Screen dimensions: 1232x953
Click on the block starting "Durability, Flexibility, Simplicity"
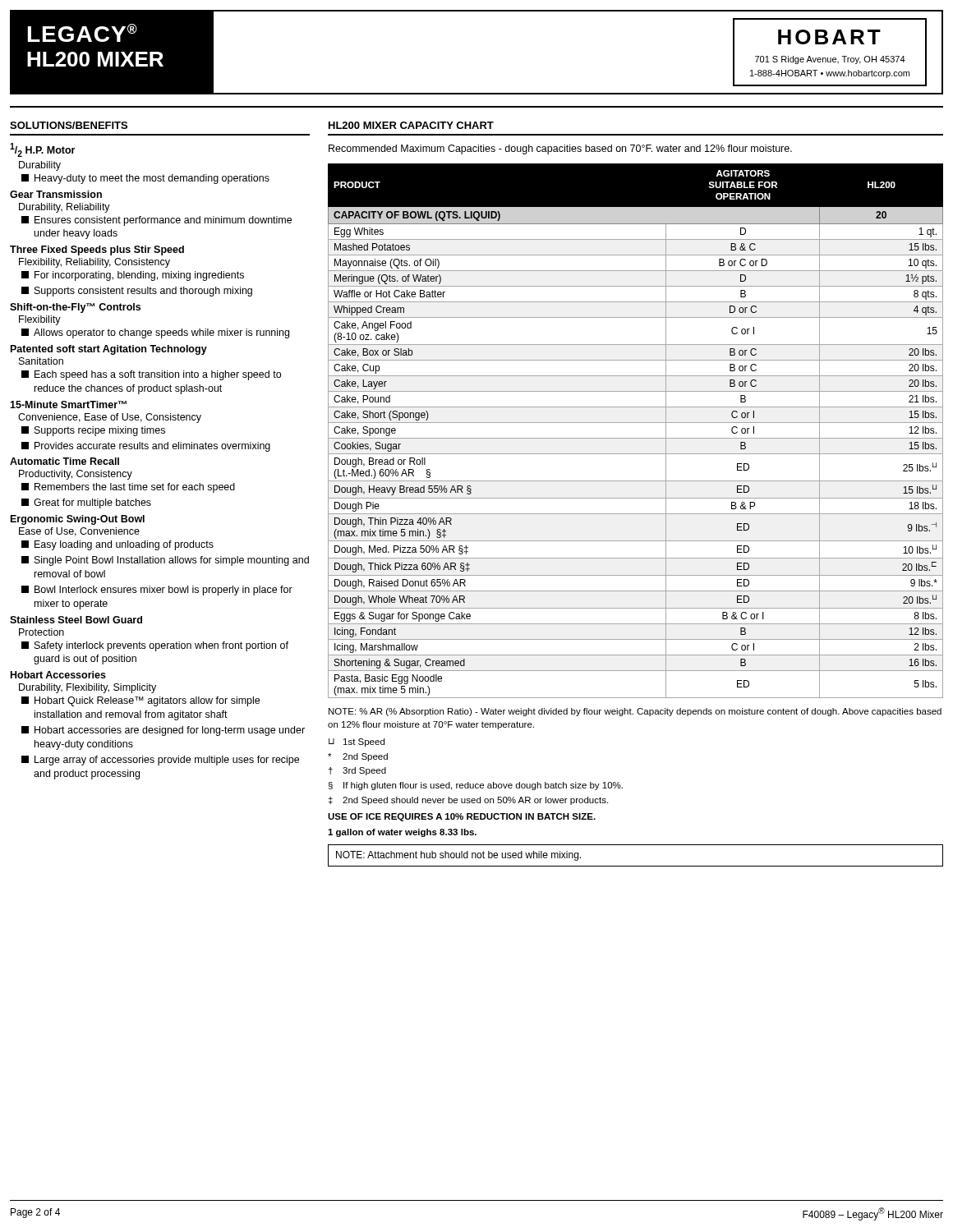[87, 688]
